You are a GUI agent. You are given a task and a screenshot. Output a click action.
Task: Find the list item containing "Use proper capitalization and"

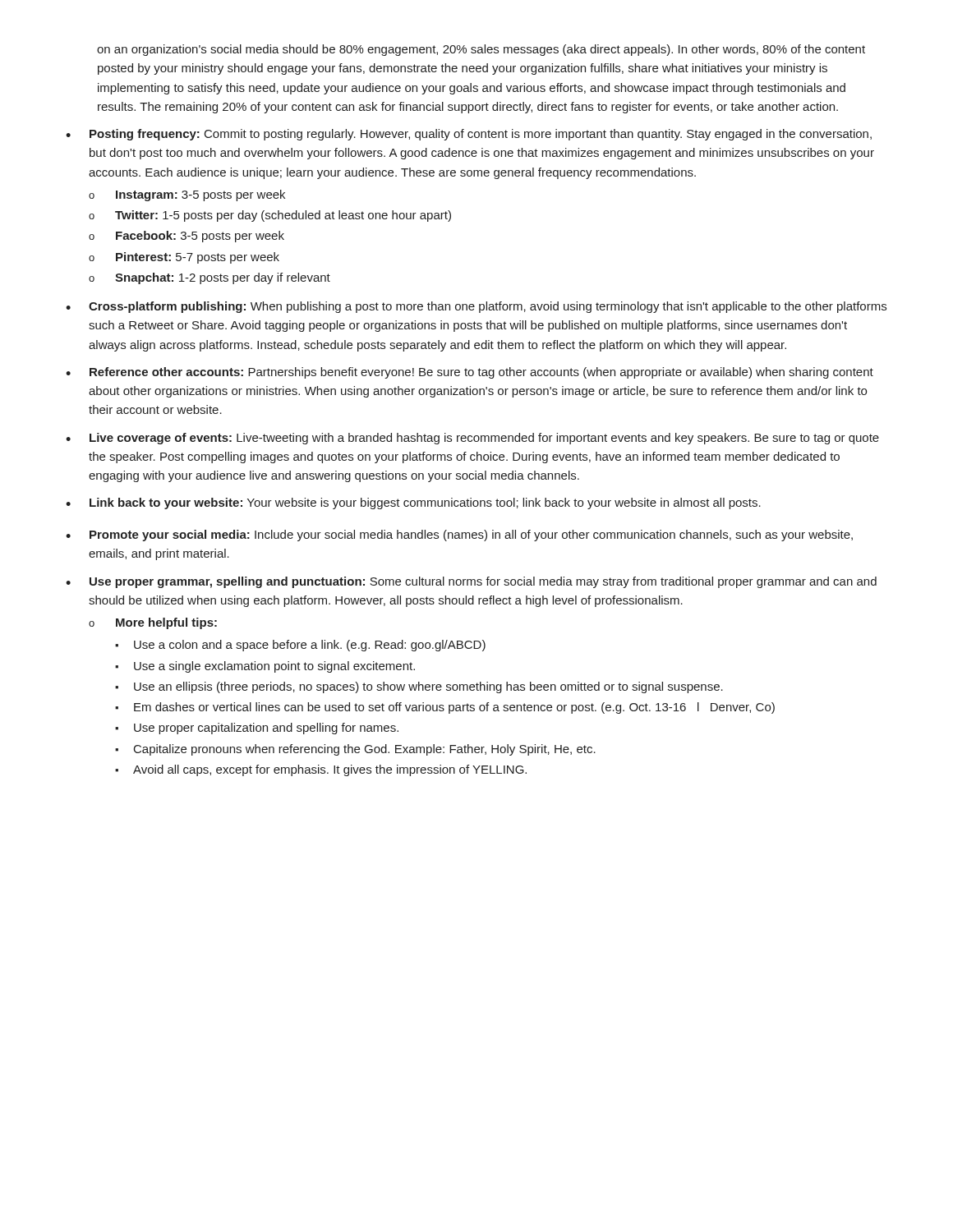click(266, 728)
